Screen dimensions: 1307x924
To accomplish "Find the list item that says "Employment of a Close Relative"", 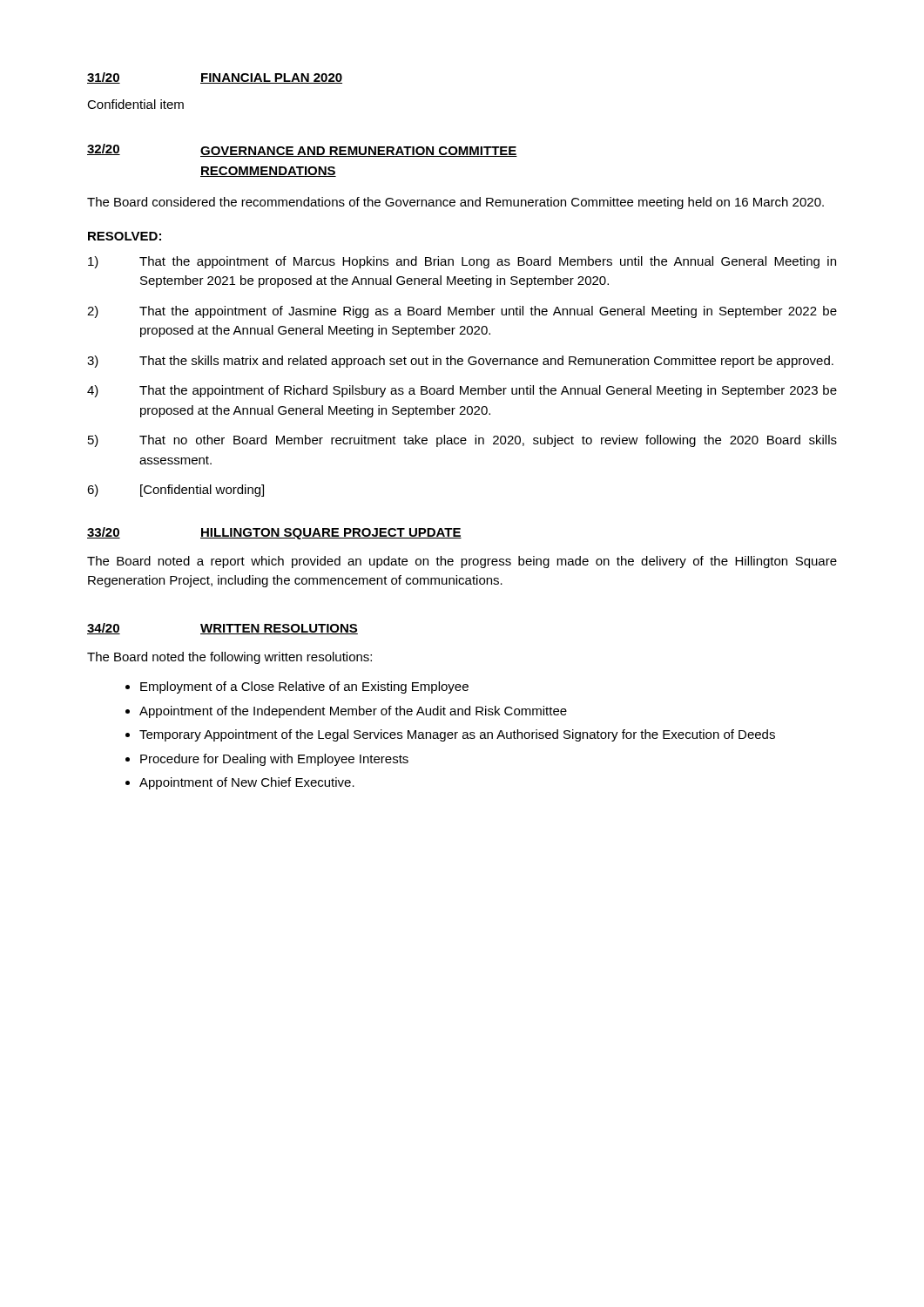I will pyautogui.click(x=304, y=687).
